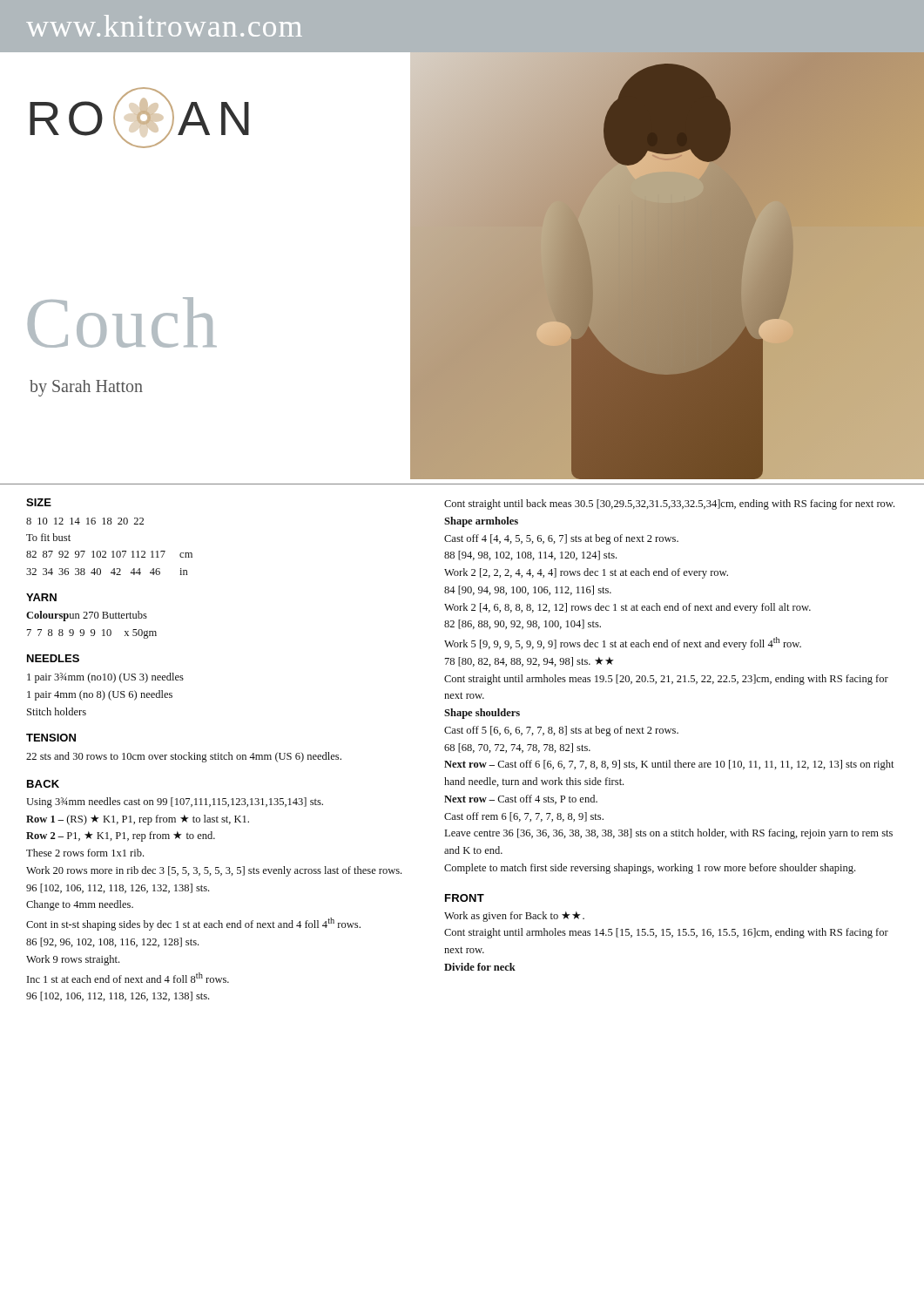Select the block starting "Colourspun 270 Buttertubs 7 7 8 8"
Screen dimensions: 1307x924
(92, 625)
